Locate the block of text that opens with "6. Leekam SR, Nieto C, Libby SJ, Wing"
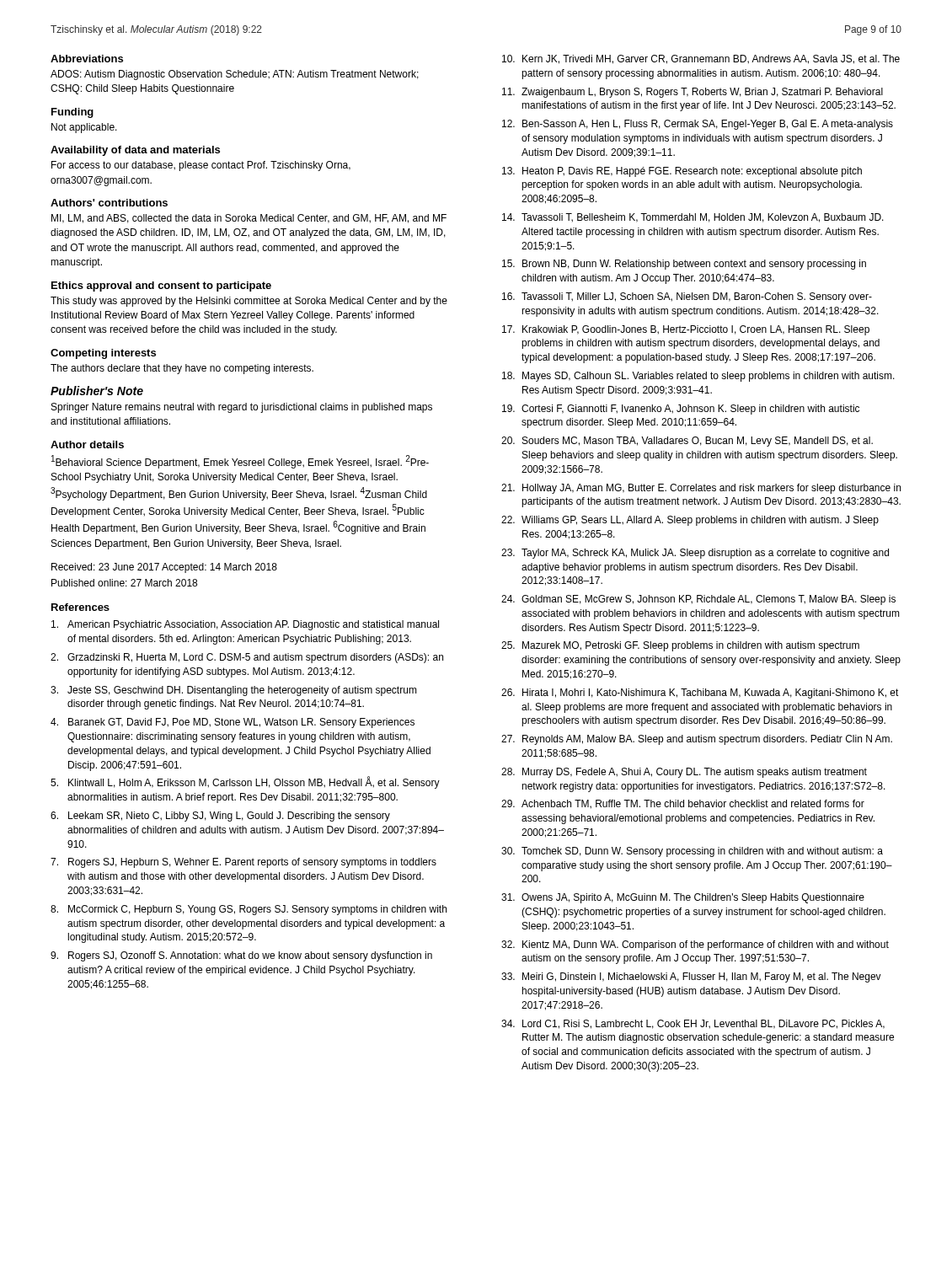The image size is (952, 1264). [251, 830]
